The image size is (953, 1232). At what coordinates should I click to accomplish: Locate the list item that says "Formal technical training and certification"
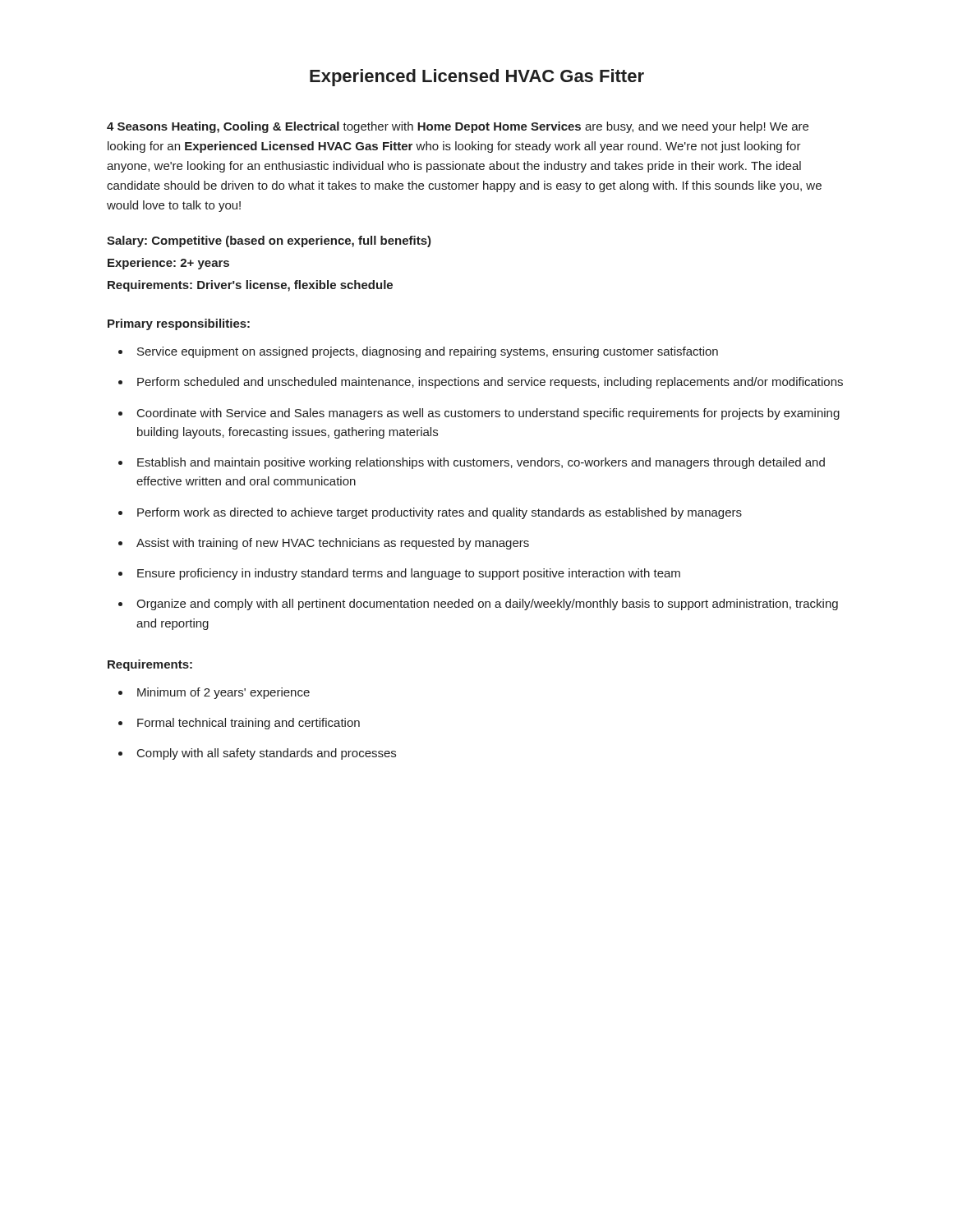(248, 722)
